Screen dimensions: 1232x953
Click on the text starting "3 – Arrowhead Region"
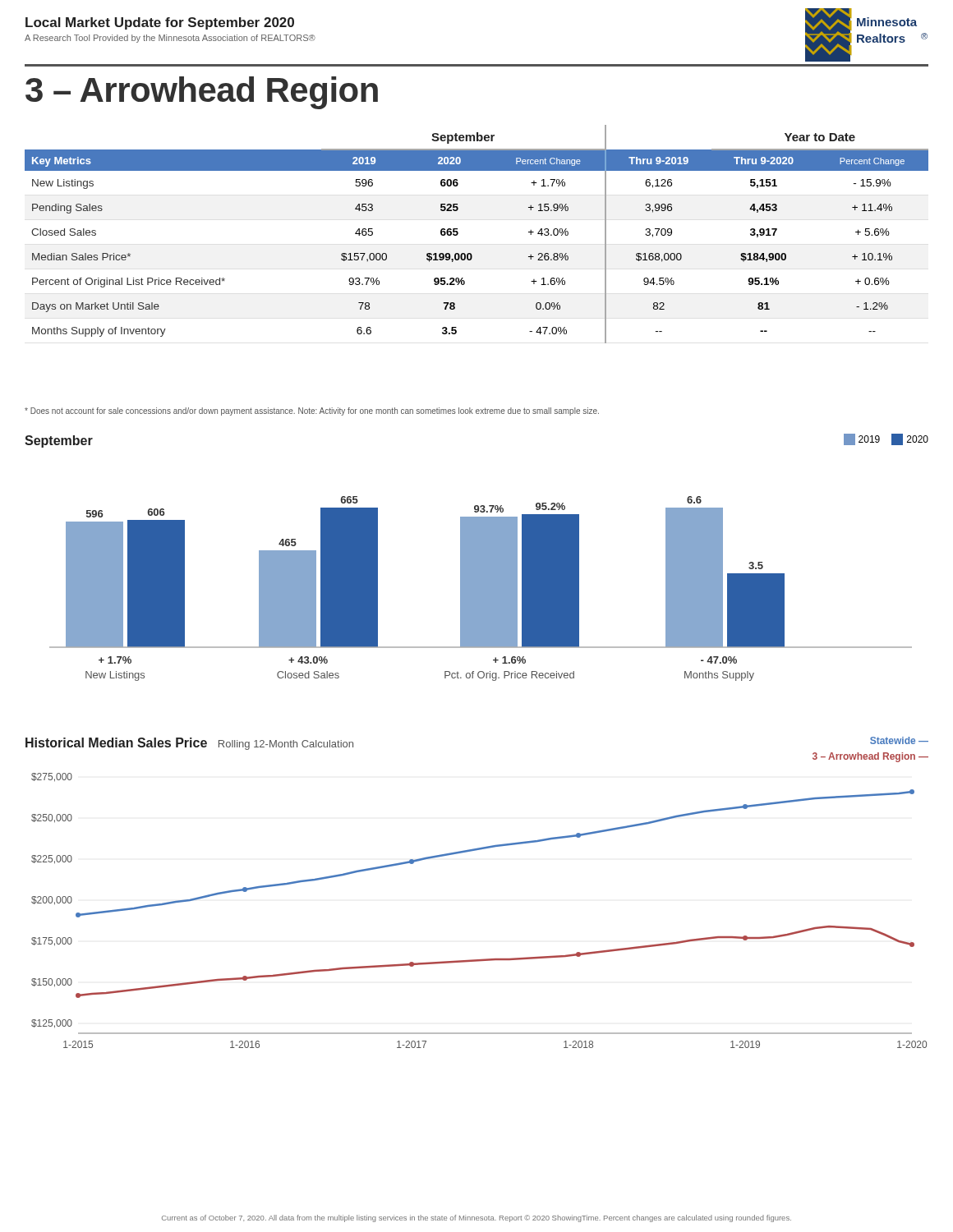[202, 90]
